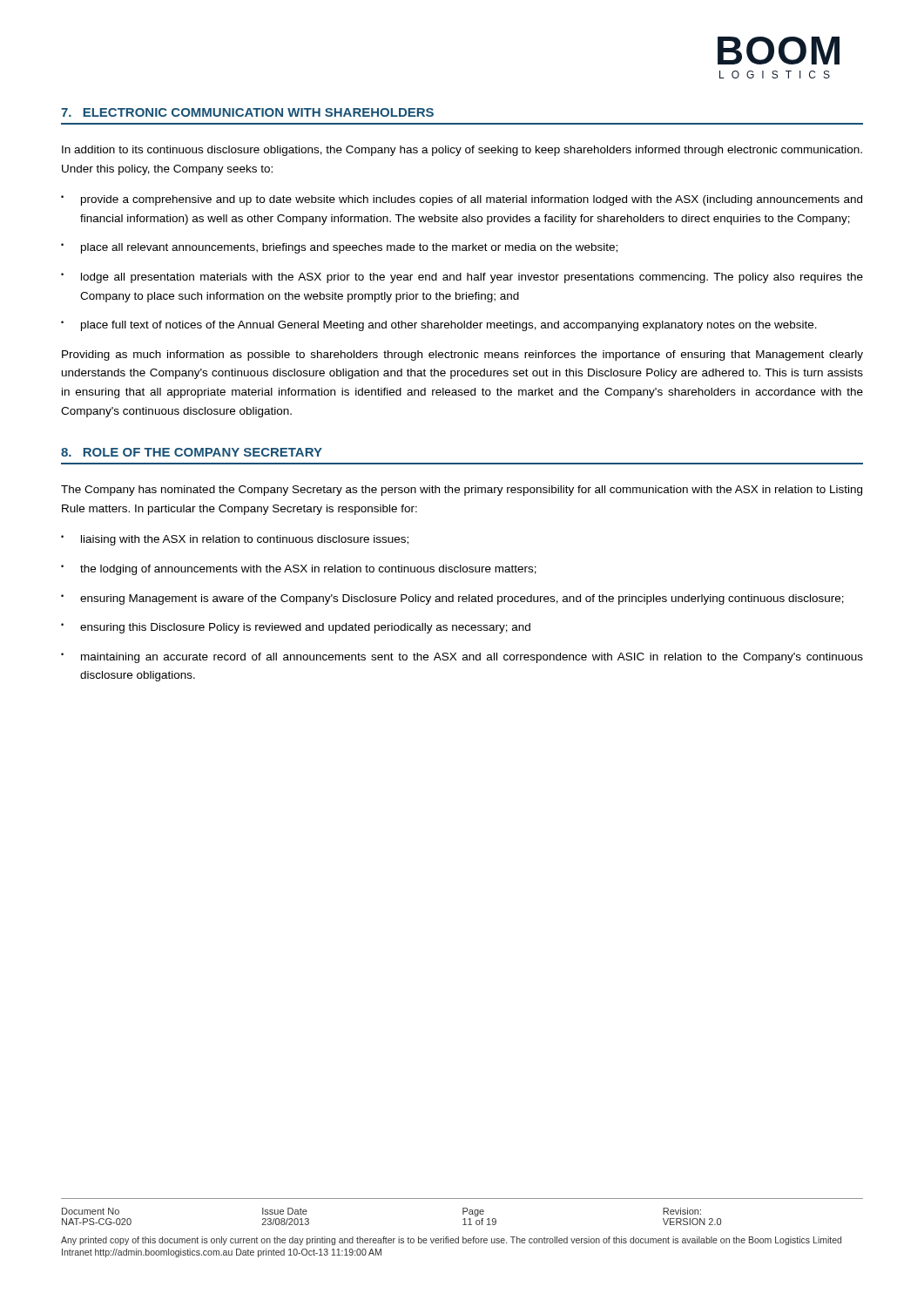Screen dimensions: 1307x924
Task: Select the footnote that reads "Any printed copy"
Action: (452, 1246)
